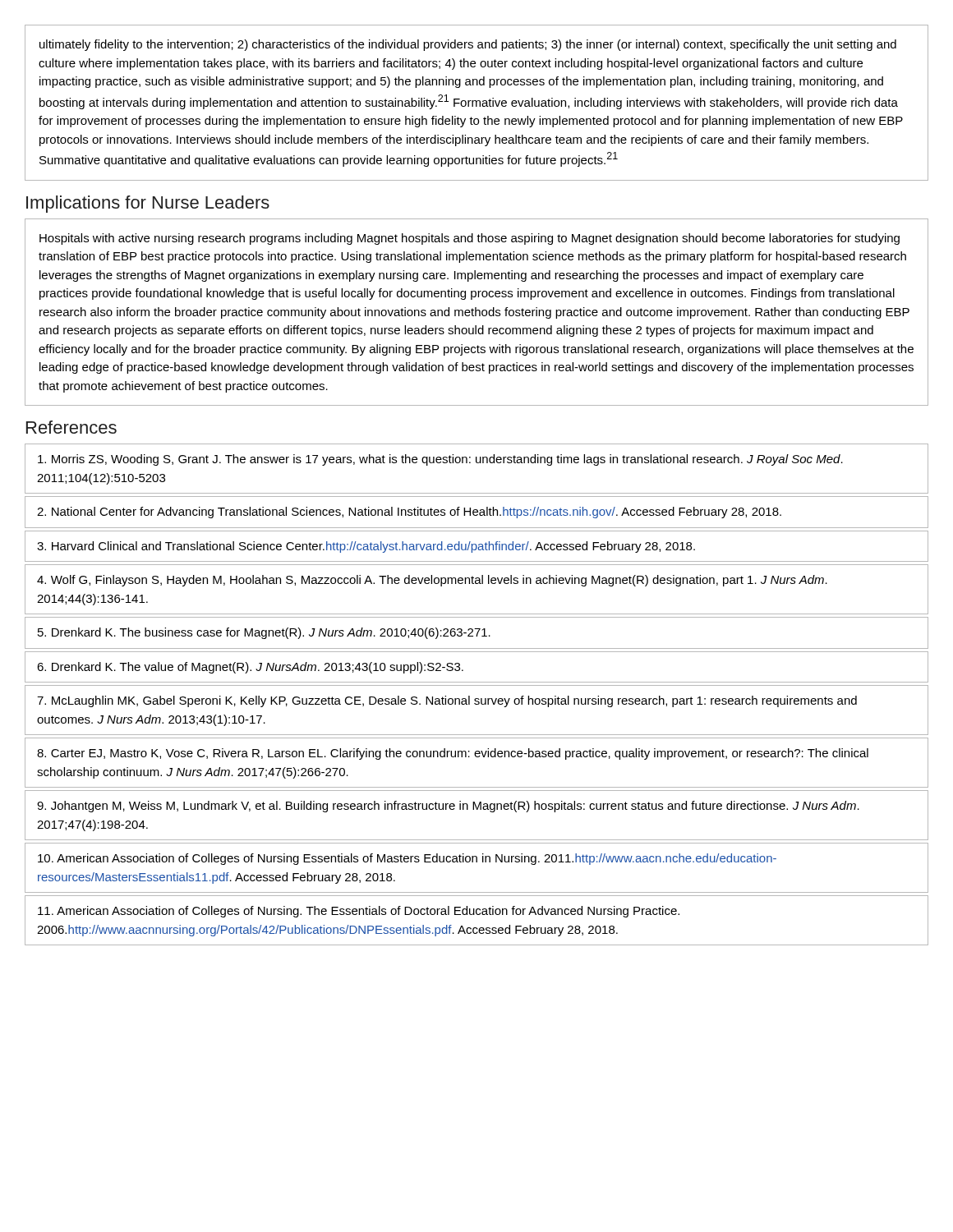The height and width of the screenshot is (1232, 953).
Task: Locate the block starting "2. National Center for Advancing Translational"
Action: pyautogui.click(x=410, y=511)
